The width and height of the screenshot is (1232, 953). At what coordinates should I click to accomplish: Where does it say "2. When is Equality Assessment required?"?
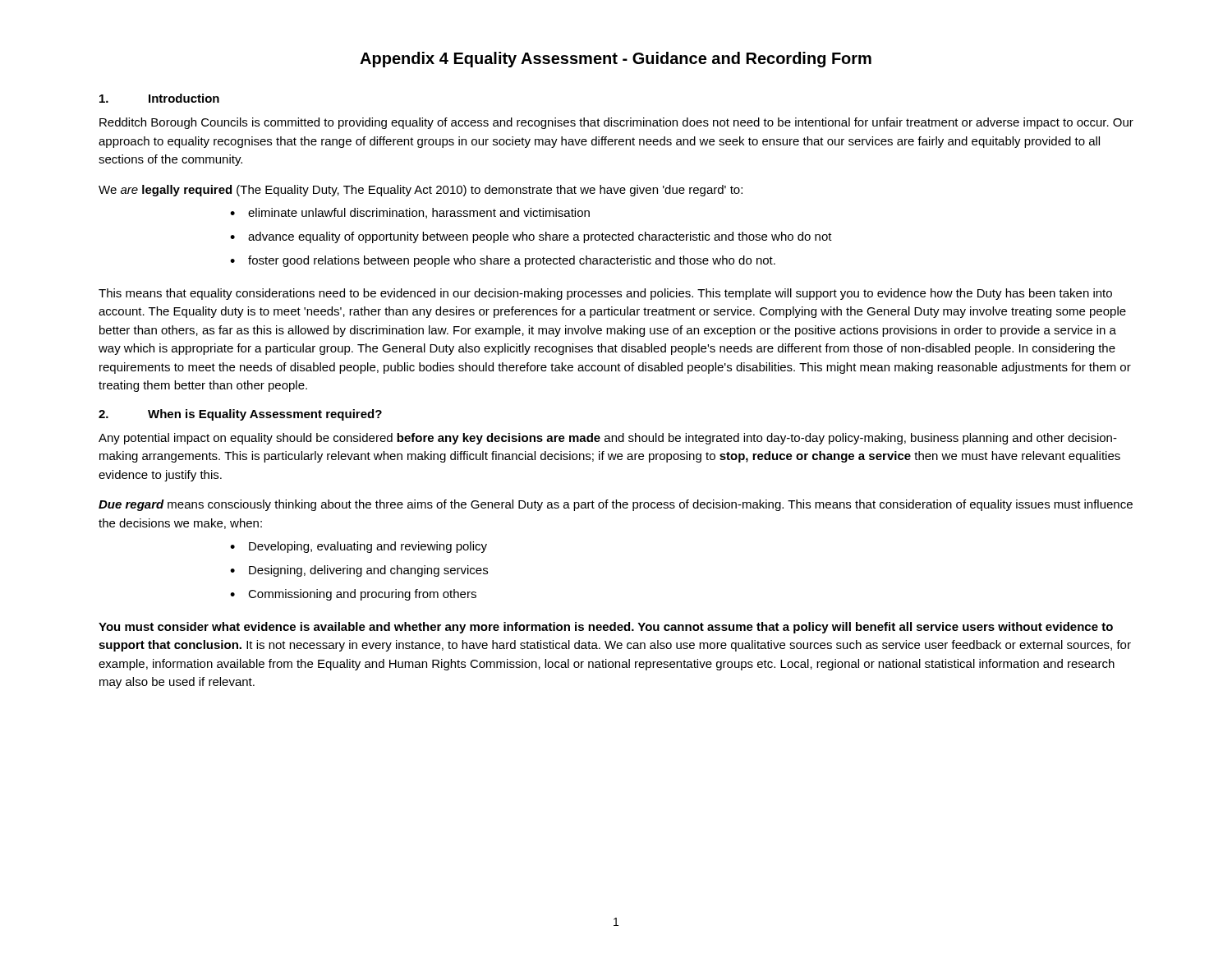point(240,413)
